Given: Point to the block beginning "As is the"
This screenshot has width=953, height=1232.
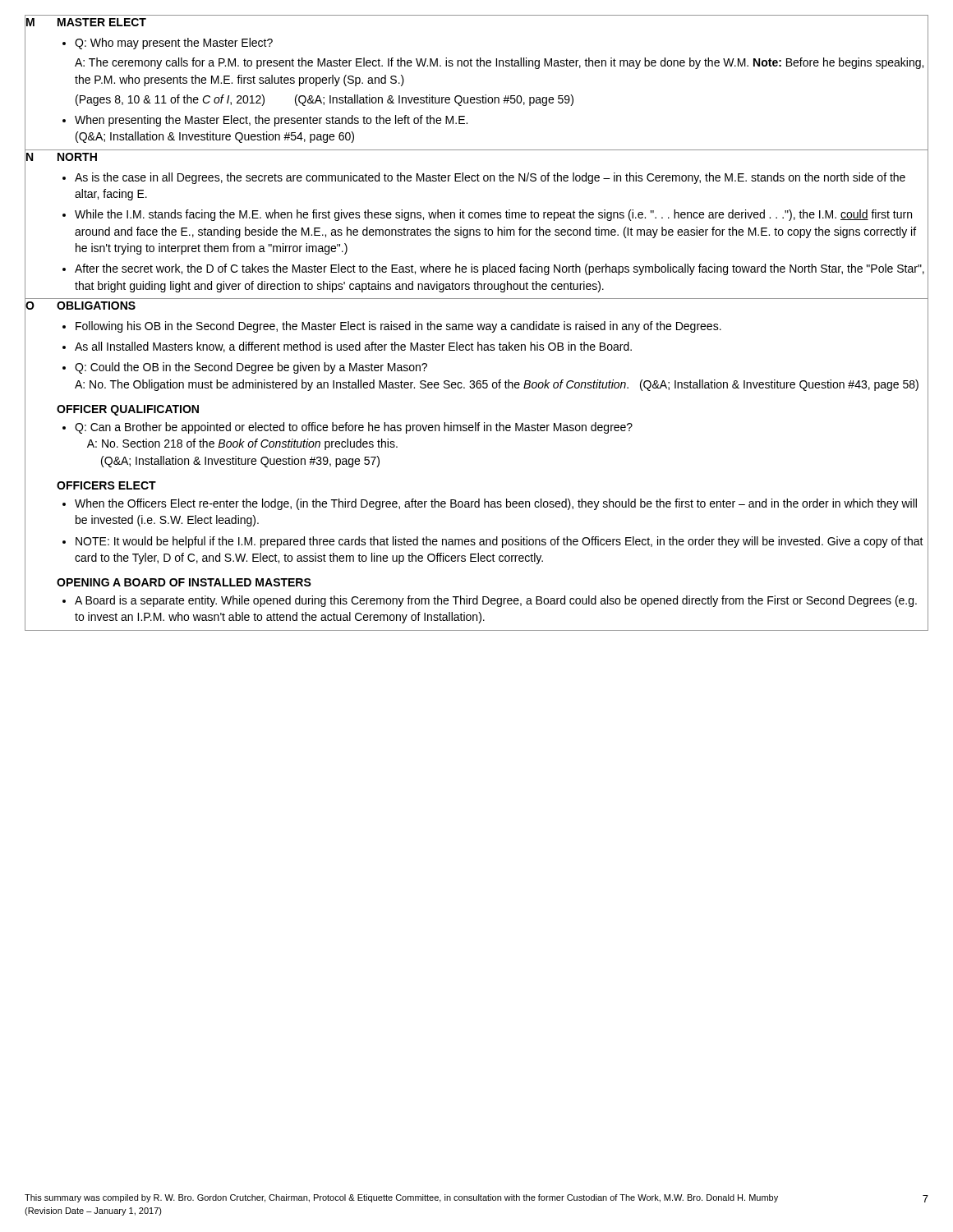Looking at the screenshot, I should [x=492, y=186].
